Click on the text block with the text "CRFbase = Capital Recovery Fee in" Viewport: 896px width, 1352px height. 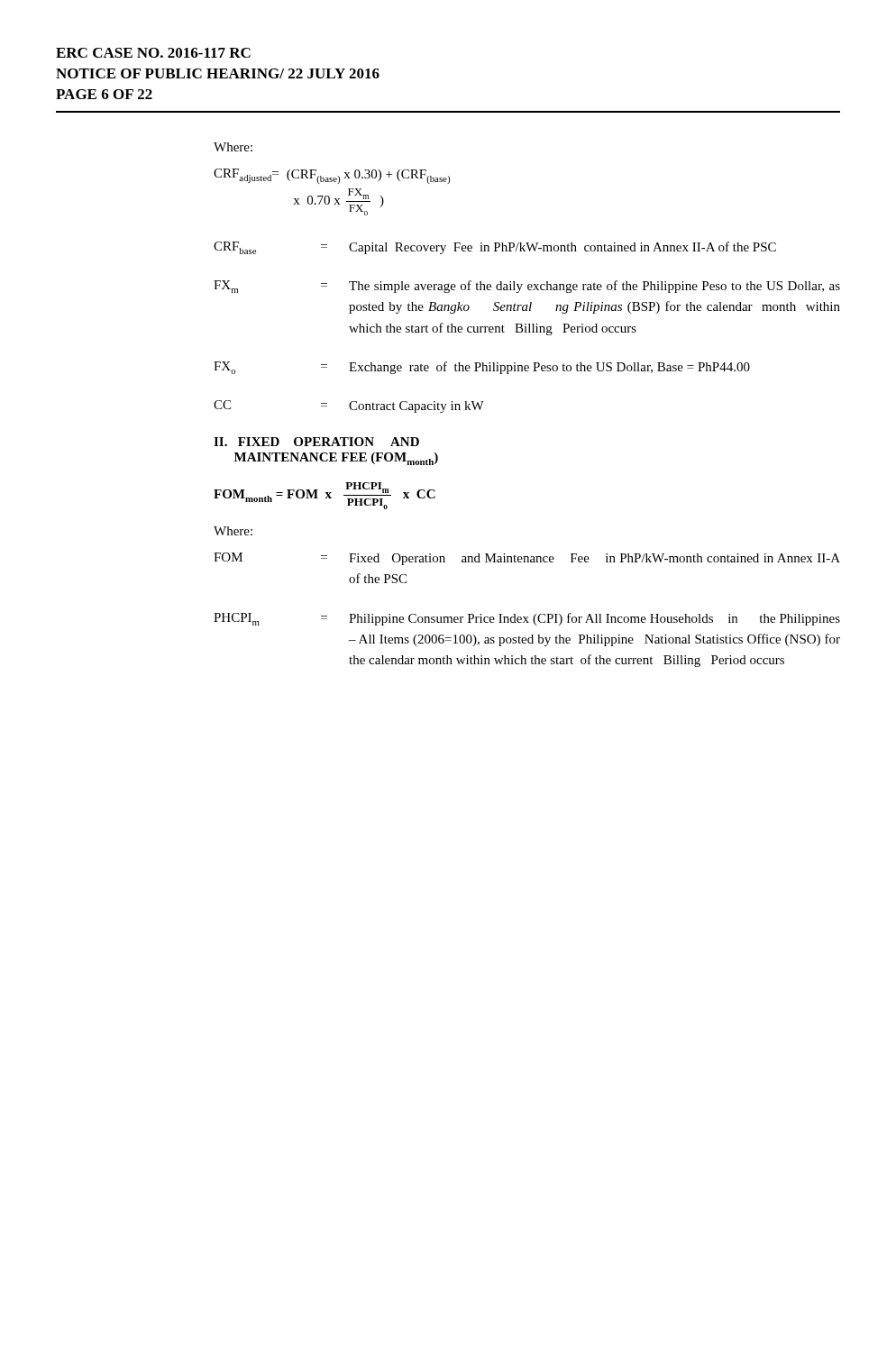click(527, 247)
